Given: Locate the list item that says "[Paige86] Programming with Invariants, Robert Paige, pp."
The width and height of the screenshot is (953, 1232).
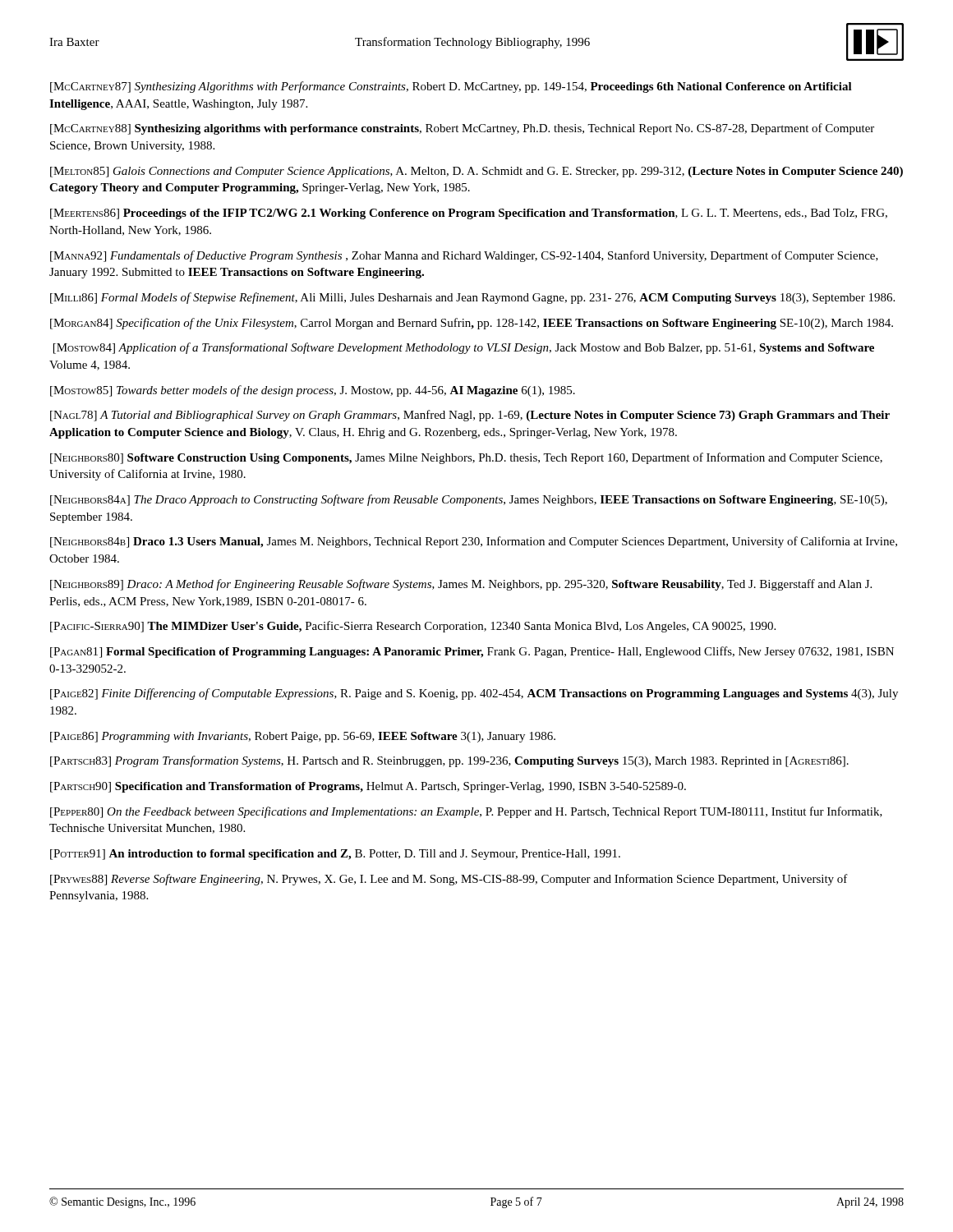Looking at the screenshot, I should point(303,736).
